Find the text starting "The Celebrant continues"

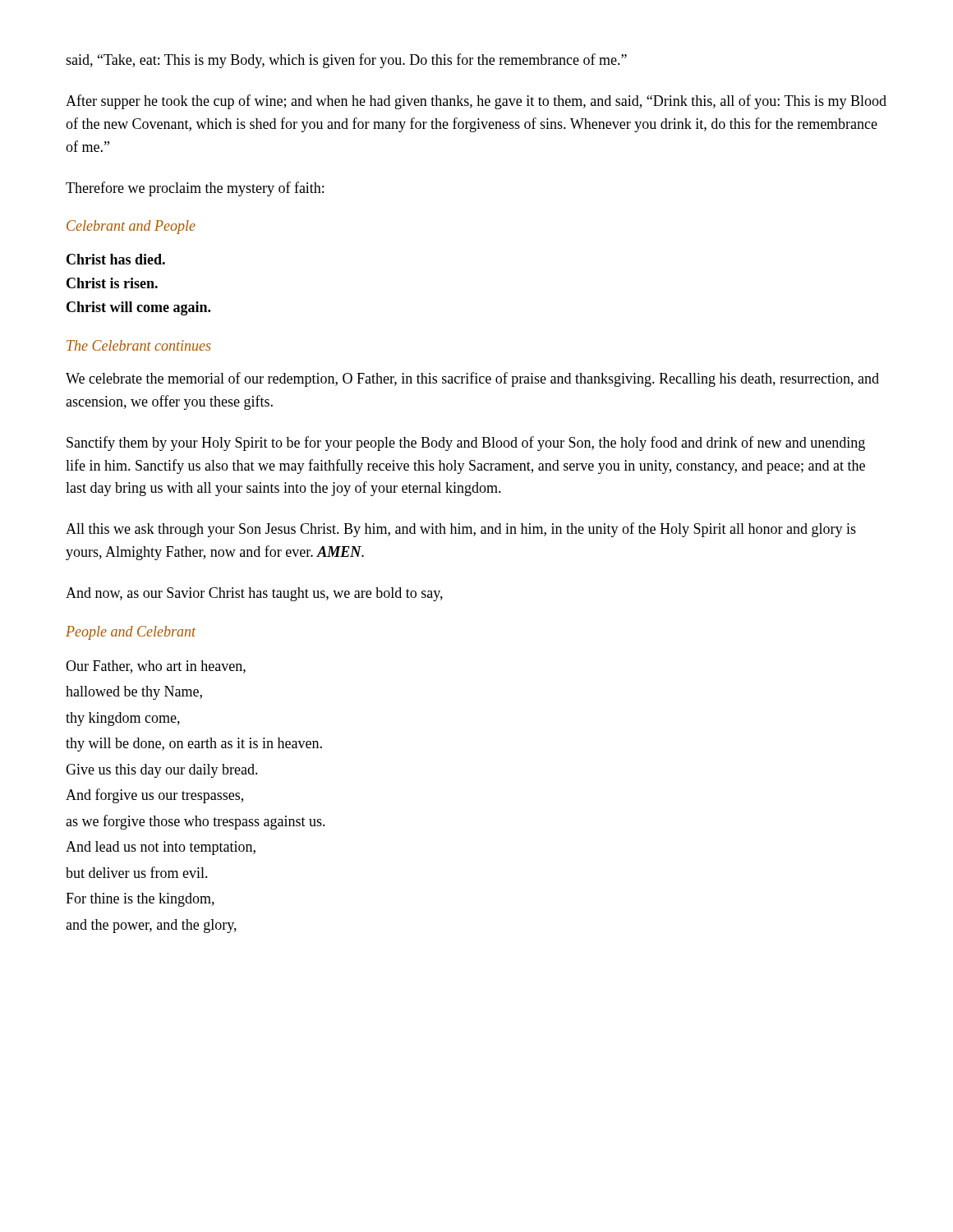point(138,346)
